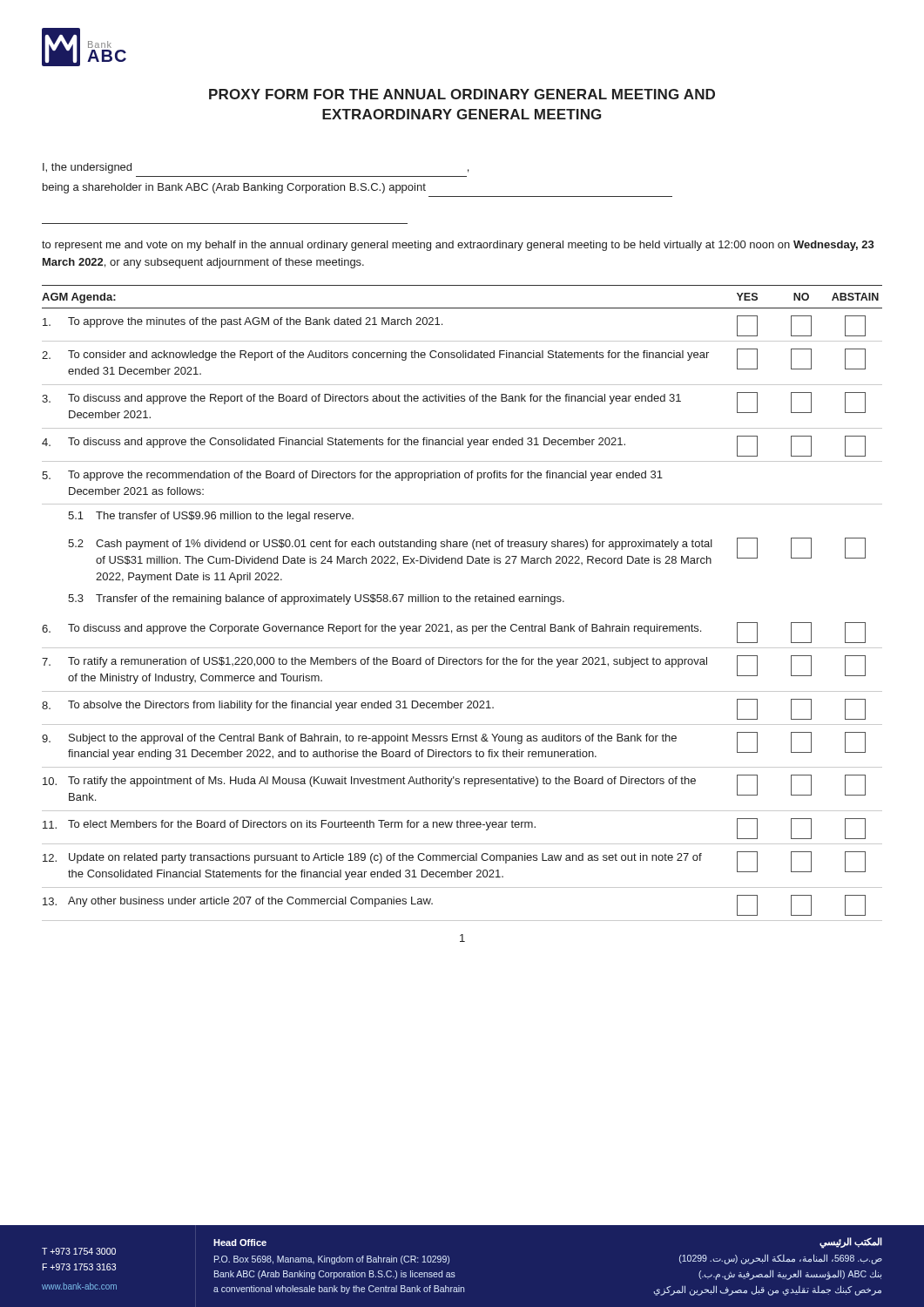The image size is (924, 1307).
Task: Find the passage starting "6. To discuss"
Action: coord(462,632)
